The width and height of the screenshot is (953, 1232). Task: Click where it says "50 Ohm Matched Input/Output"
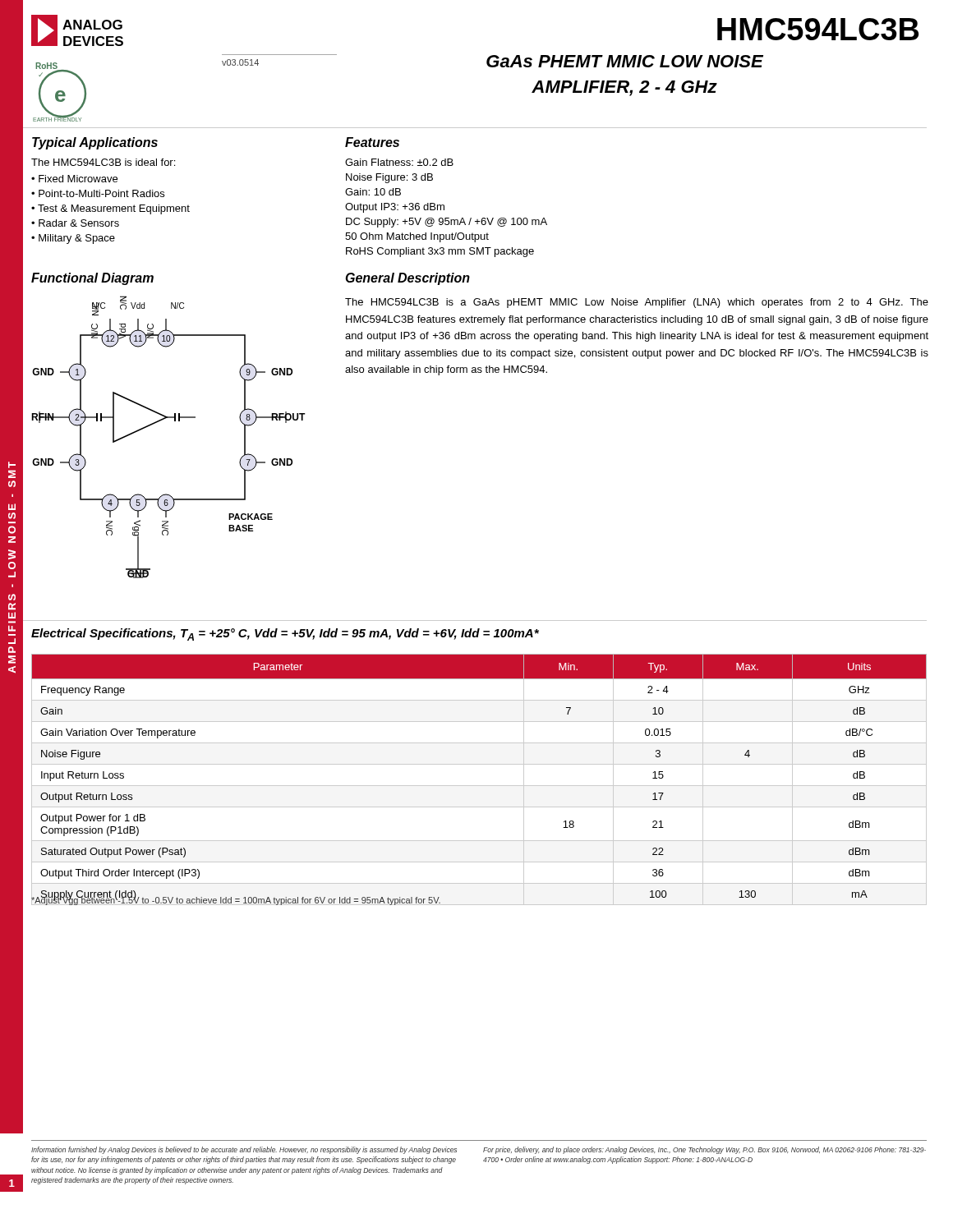[417, 236]
